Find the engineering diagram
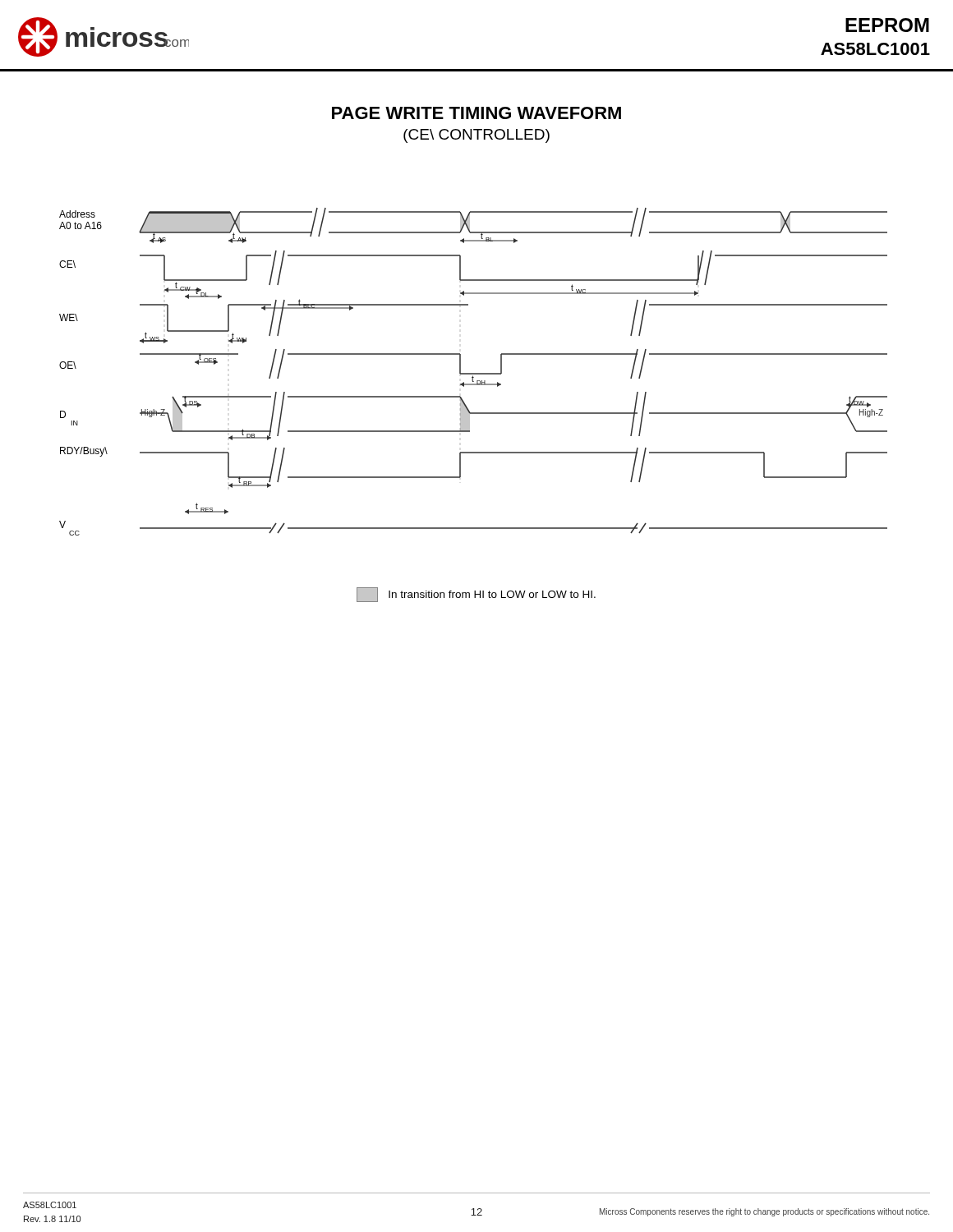 (x=476, y=363)
